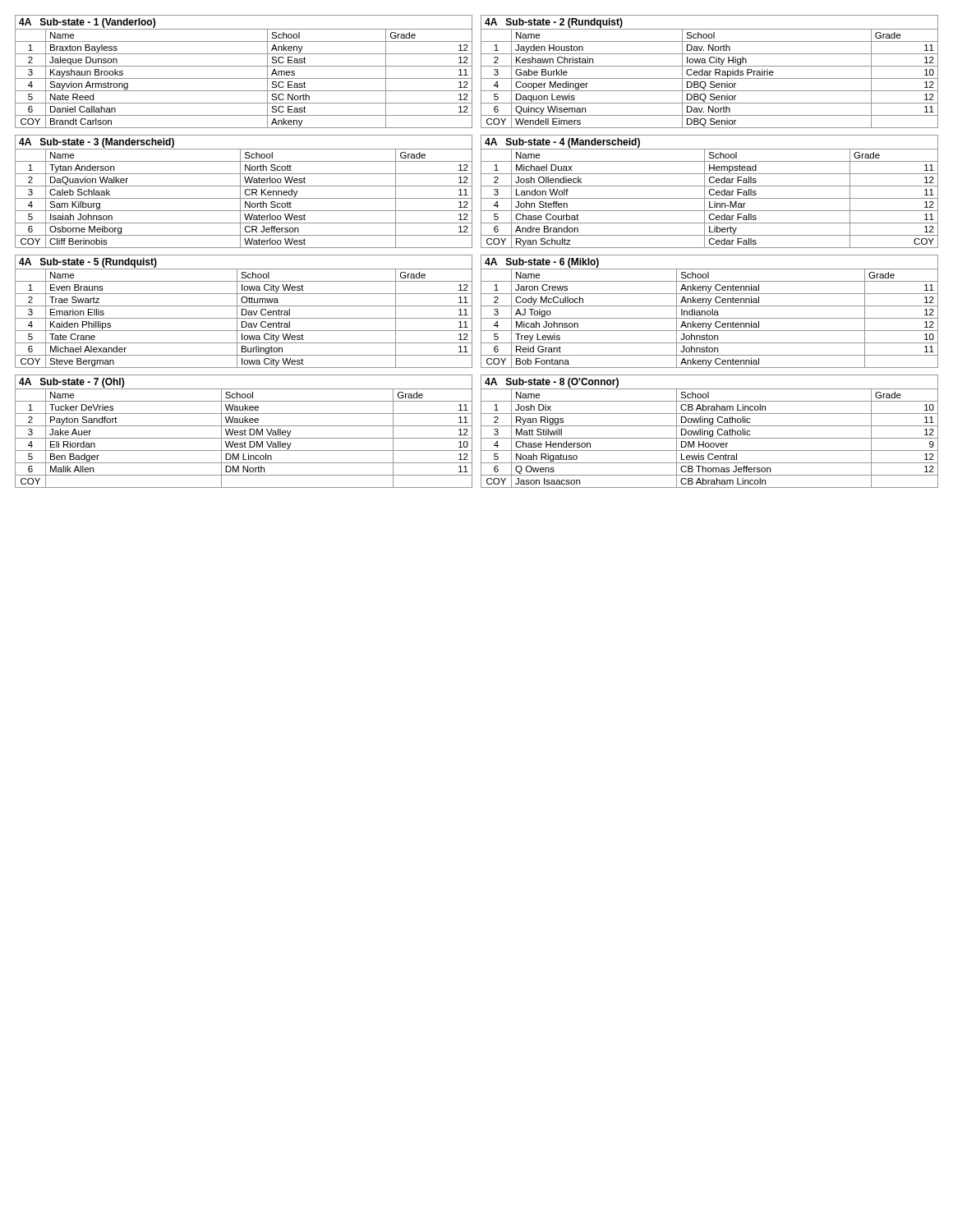This screenshot has width=953, height=1232.
Task: Find the table that mentions "Tytan Anderson"
Action: [244, 191]
